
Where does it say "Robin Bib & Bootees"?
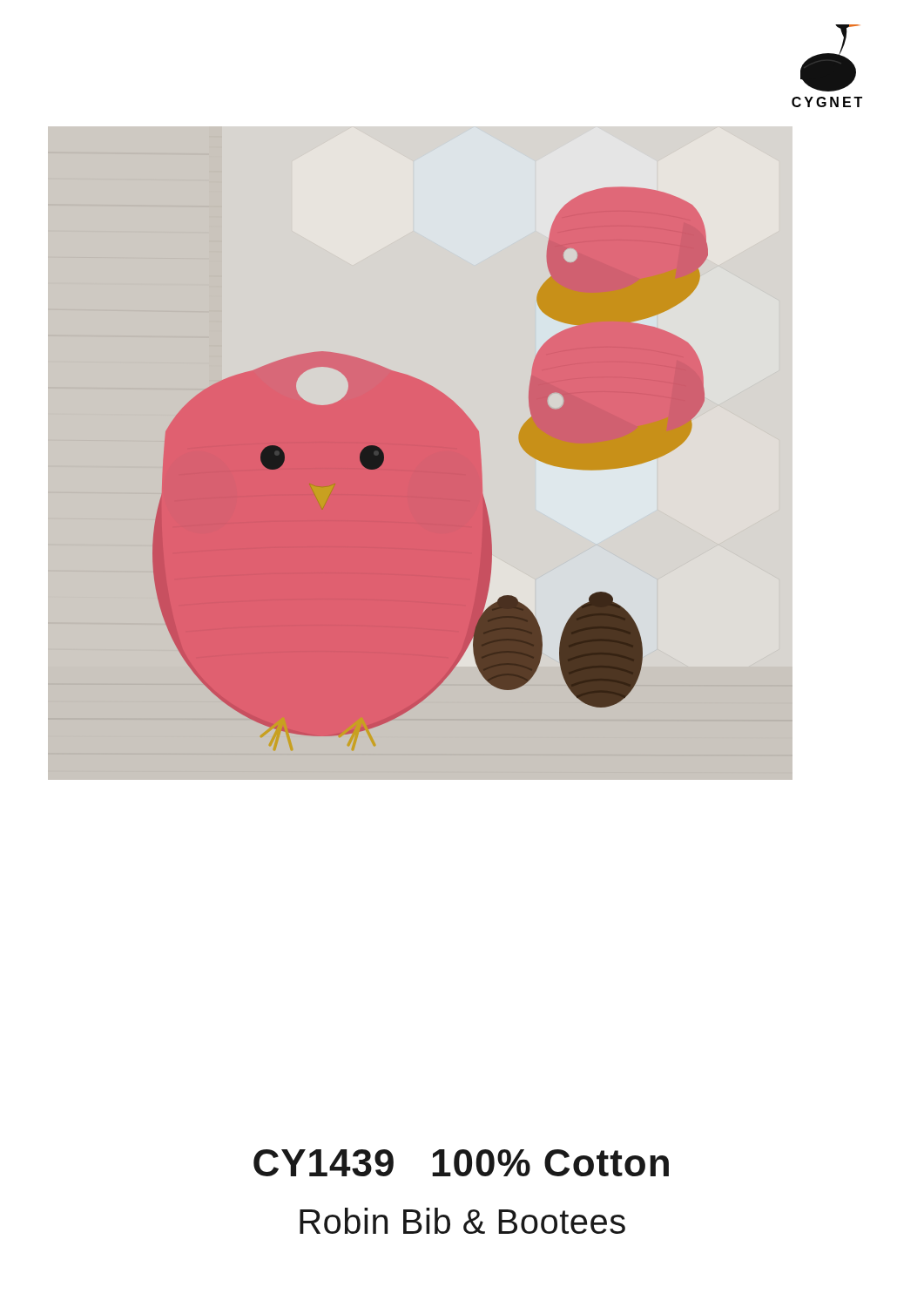pyautogui.click(x=462, y=1222)
